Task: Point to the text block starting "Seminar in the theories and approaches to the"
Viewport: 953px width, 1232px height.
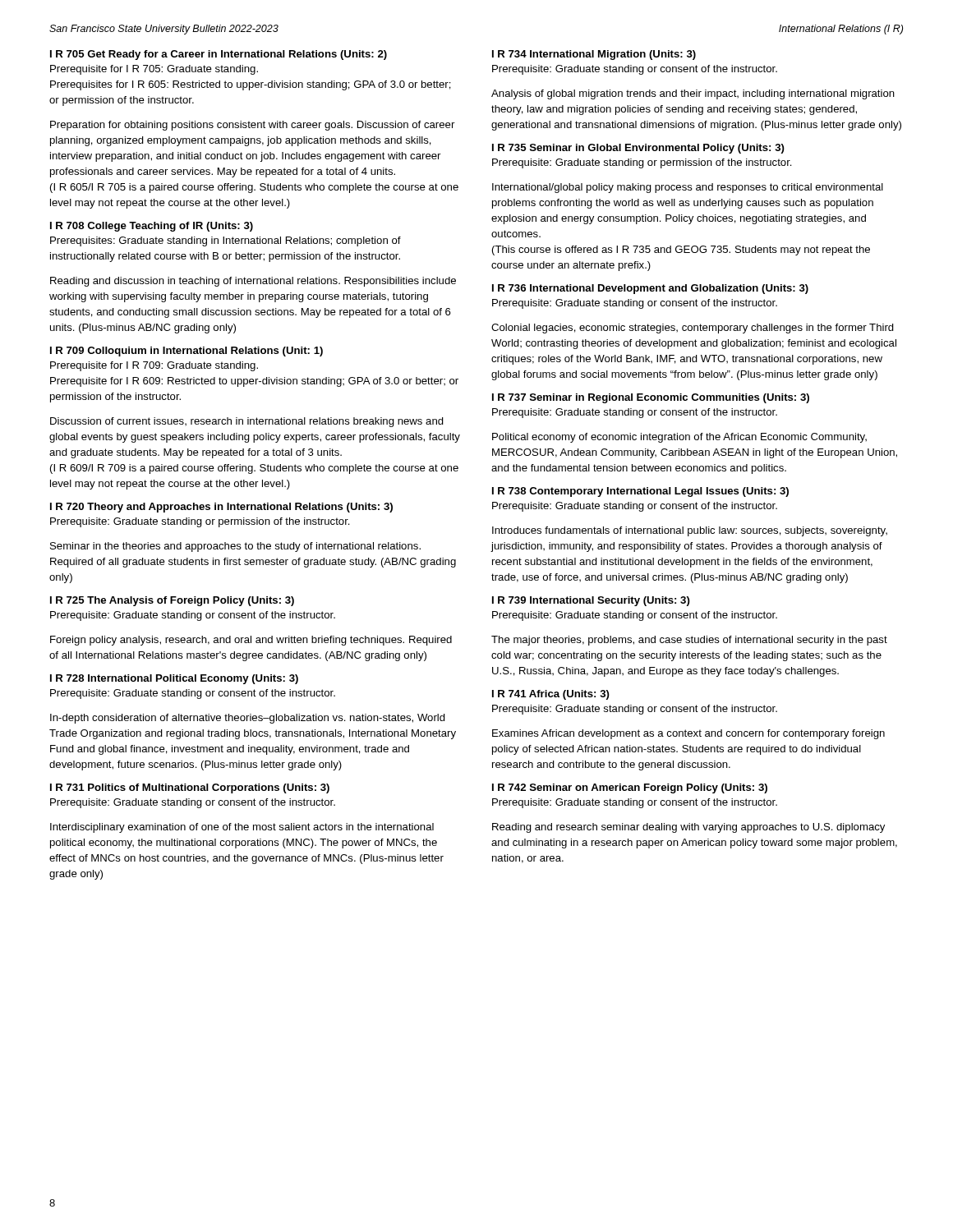Action: (x=255, y=561)
